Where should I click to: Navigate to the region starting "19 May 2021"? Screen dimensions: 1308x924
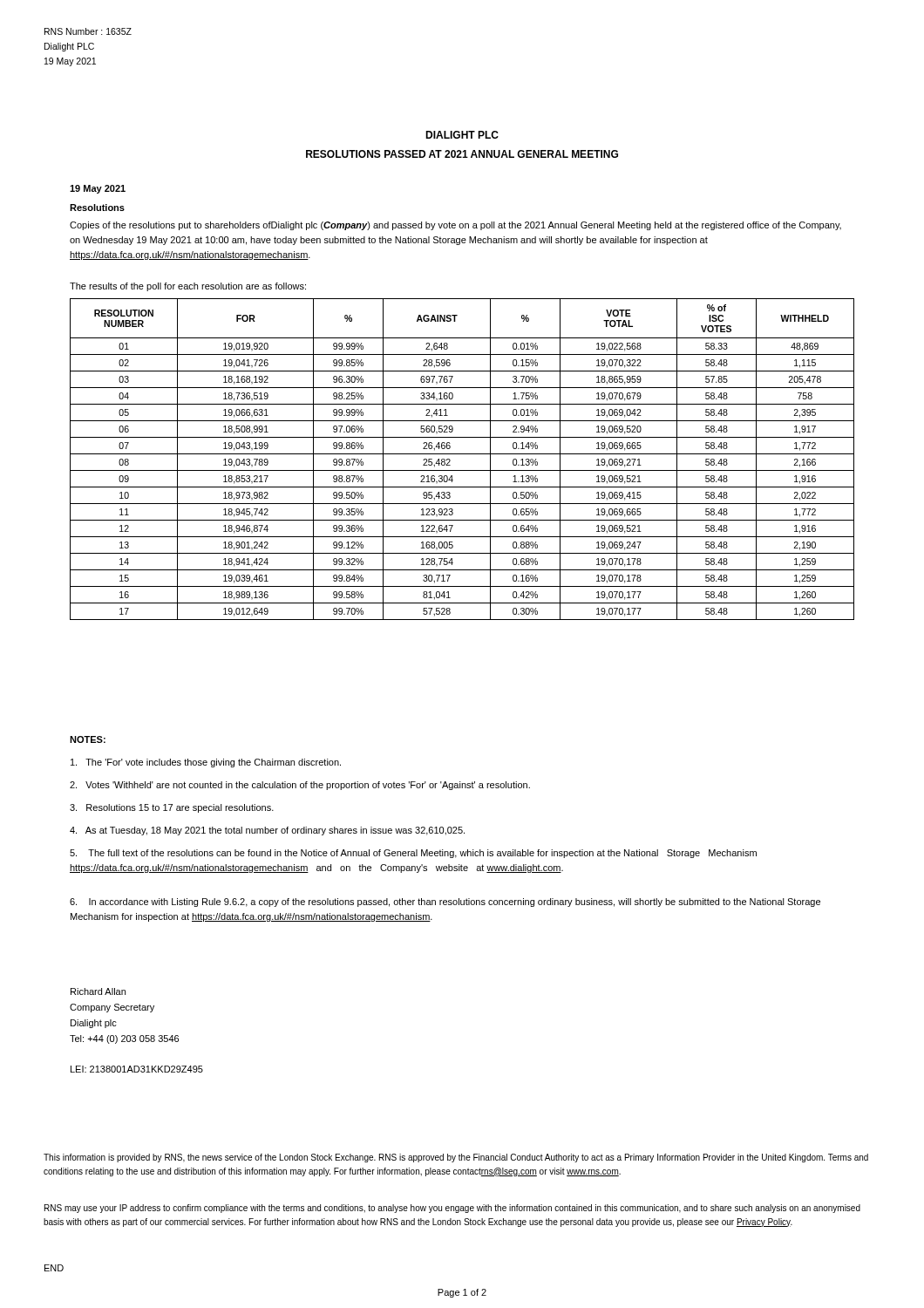coord(98,188)
